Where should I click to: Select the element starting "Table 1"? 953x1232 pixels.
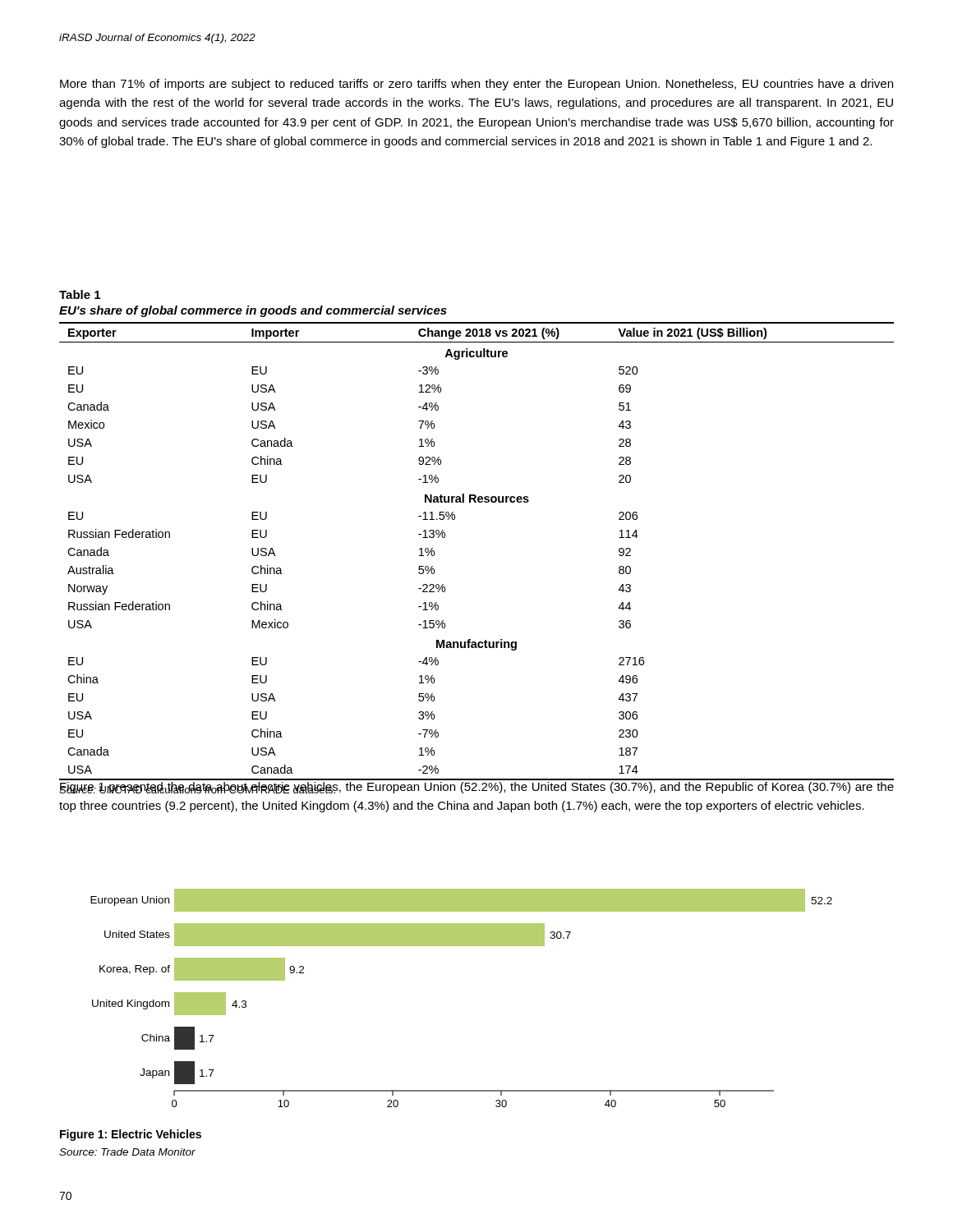(80, 294)
